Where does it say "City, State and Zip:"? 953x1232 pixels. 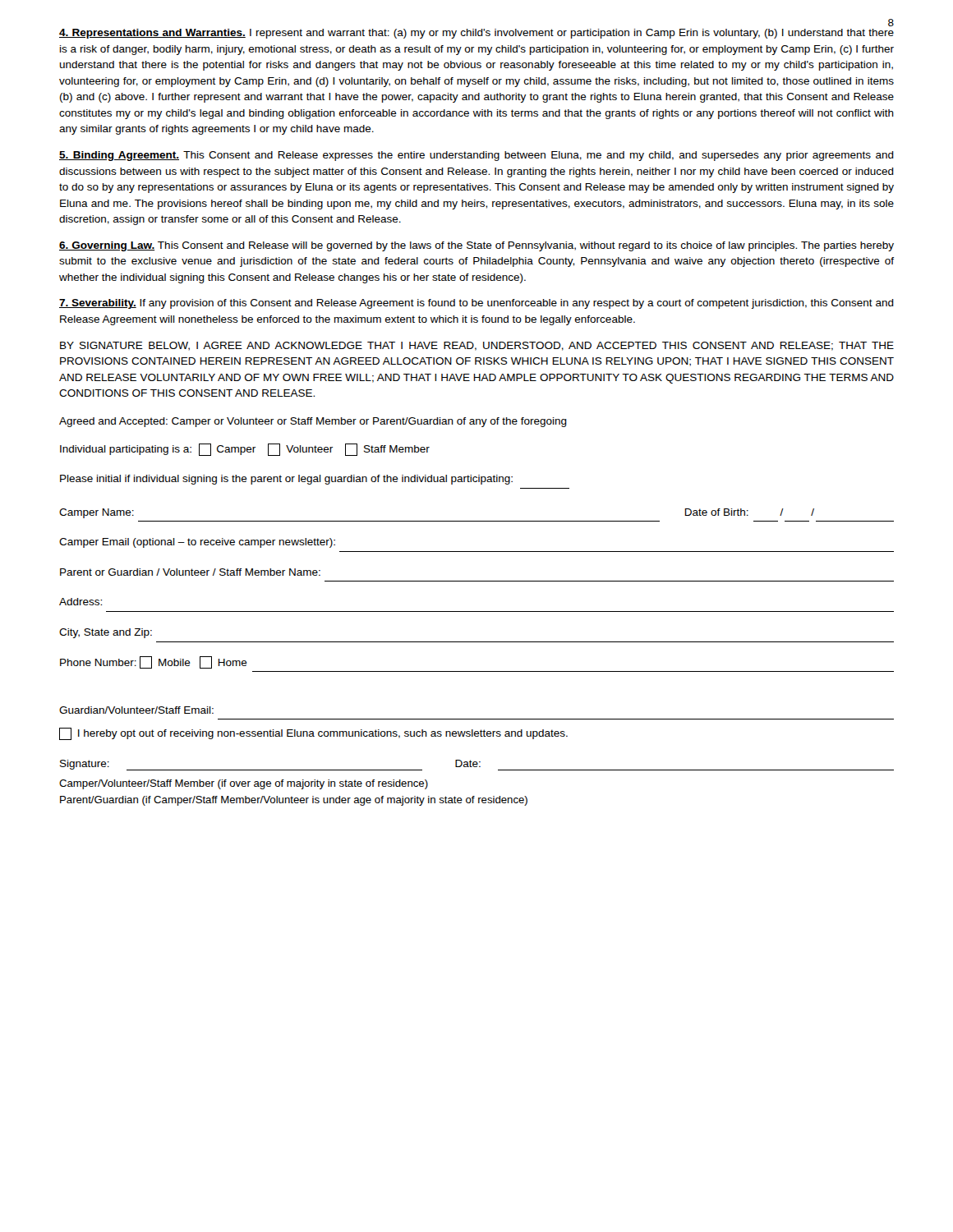tap(476, 633)
